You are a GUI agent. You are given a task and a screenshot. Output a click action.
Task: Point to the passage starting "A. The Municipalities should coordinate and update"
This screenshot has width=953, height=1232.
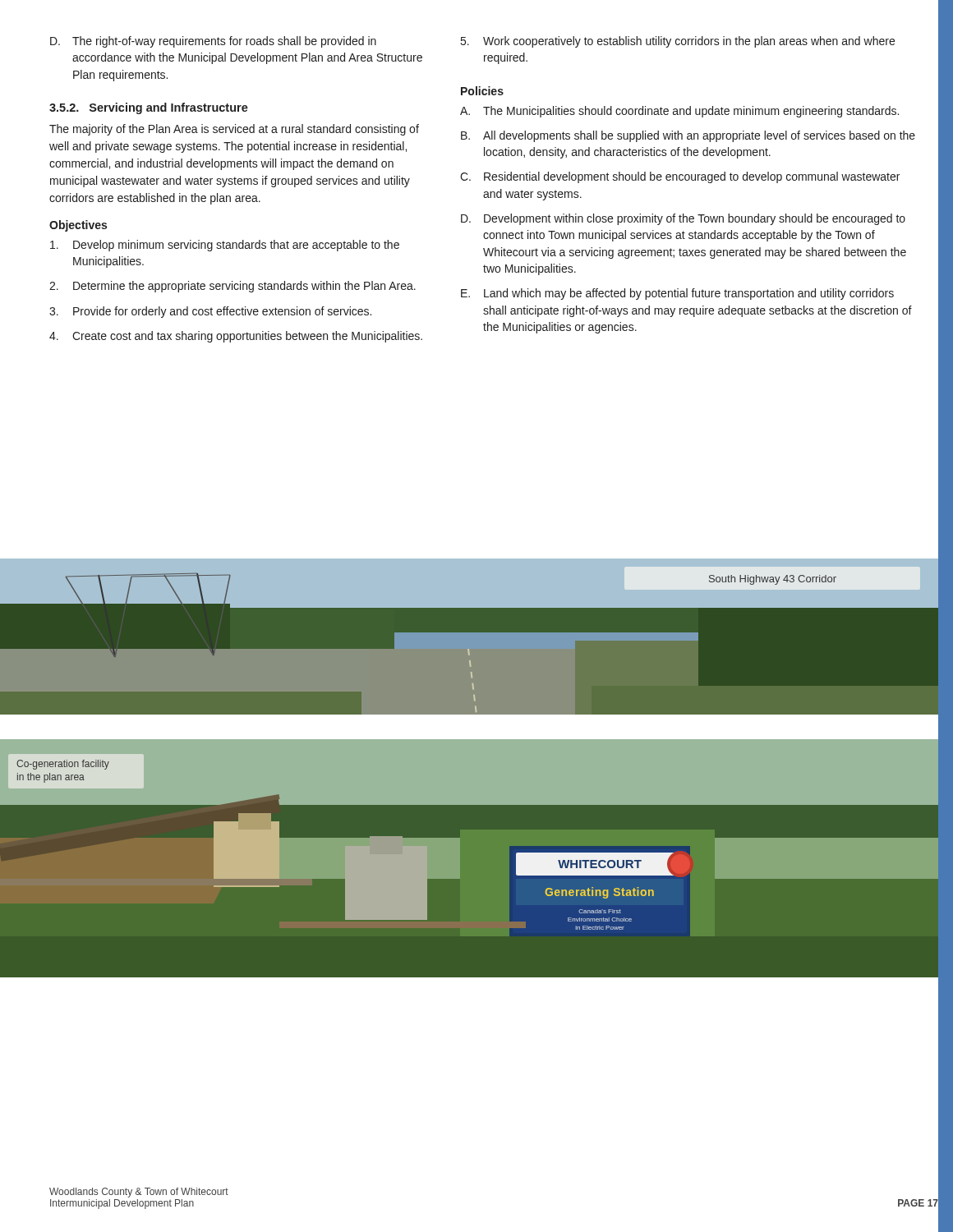click(x=690, y=111)
